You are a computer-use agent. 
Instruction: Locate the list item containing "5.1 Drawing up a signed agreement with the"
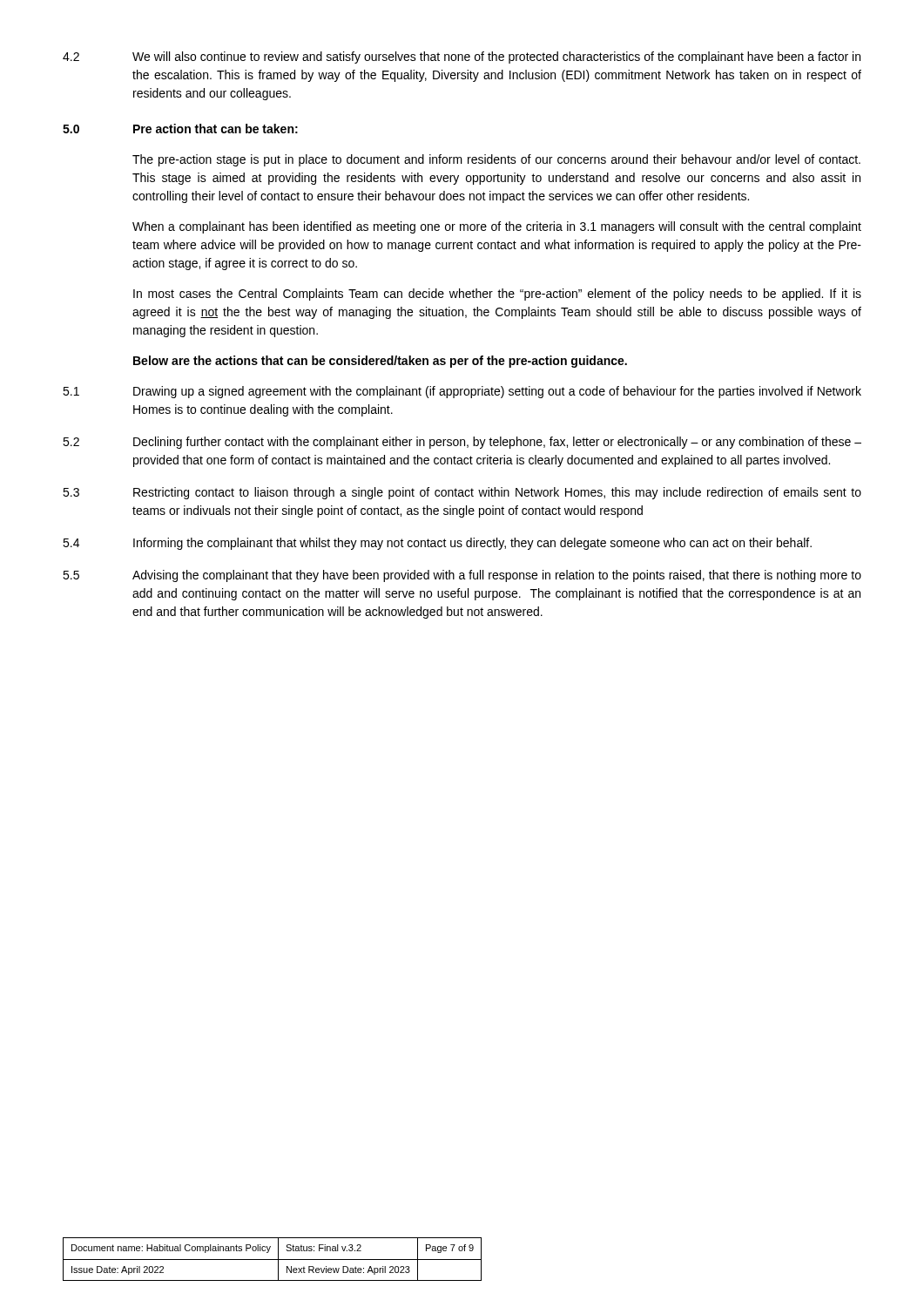[x=462, y=401]
